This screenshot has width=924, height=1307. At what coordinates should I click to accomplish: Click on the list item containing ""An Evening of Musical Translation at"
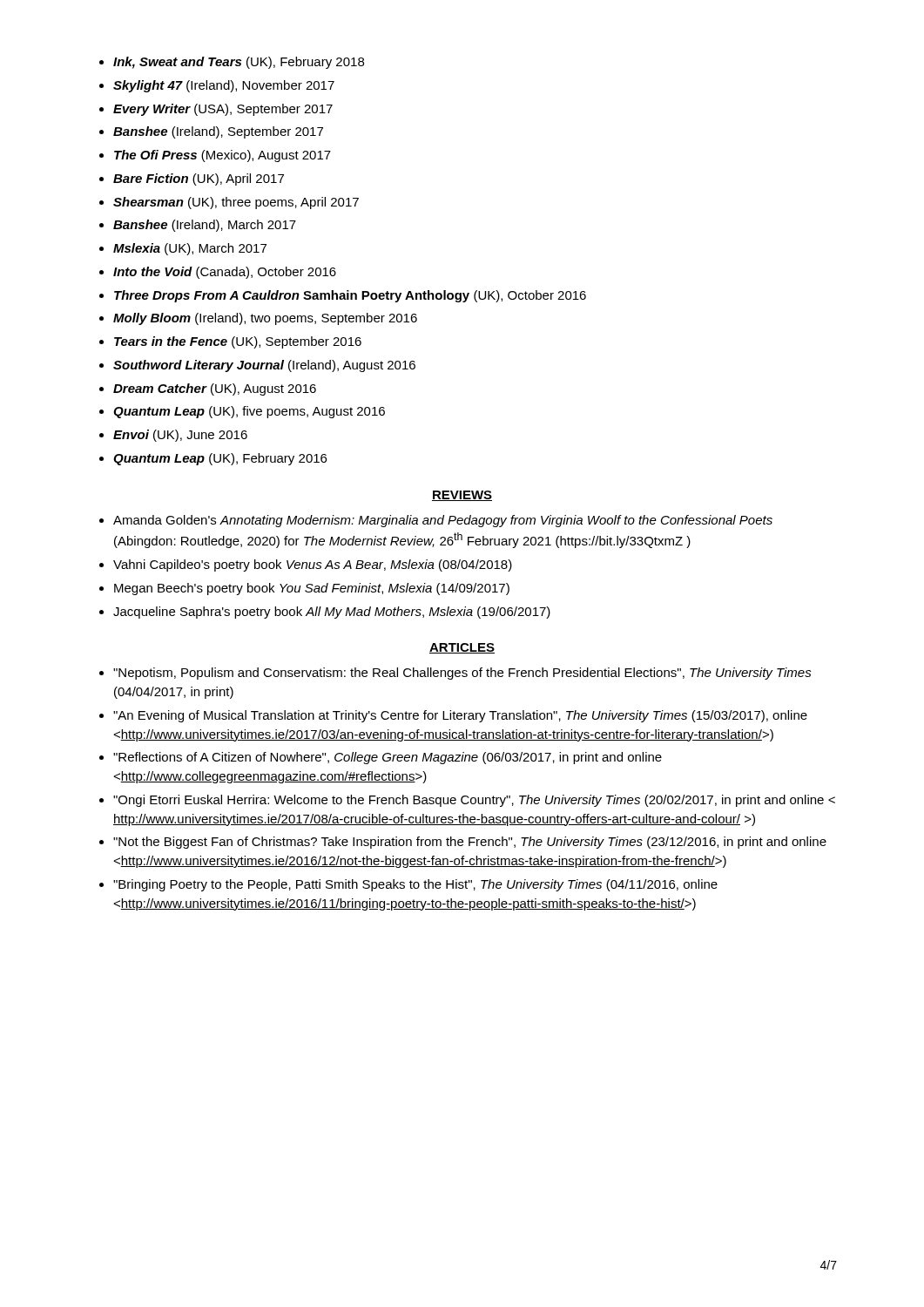point(475,724)
